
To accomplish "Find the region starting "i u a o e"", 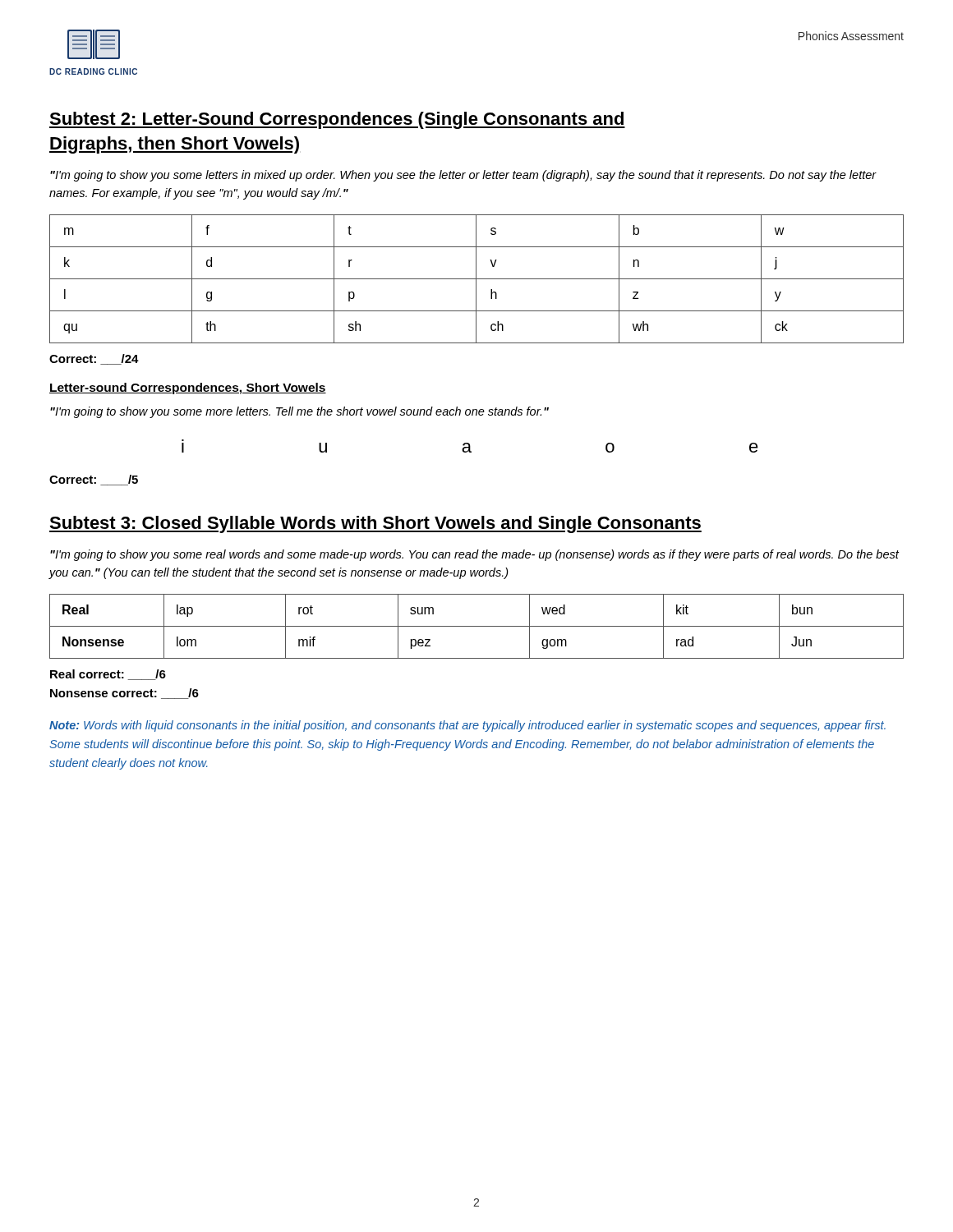I will pyautogui.click(x=470, y=448).
